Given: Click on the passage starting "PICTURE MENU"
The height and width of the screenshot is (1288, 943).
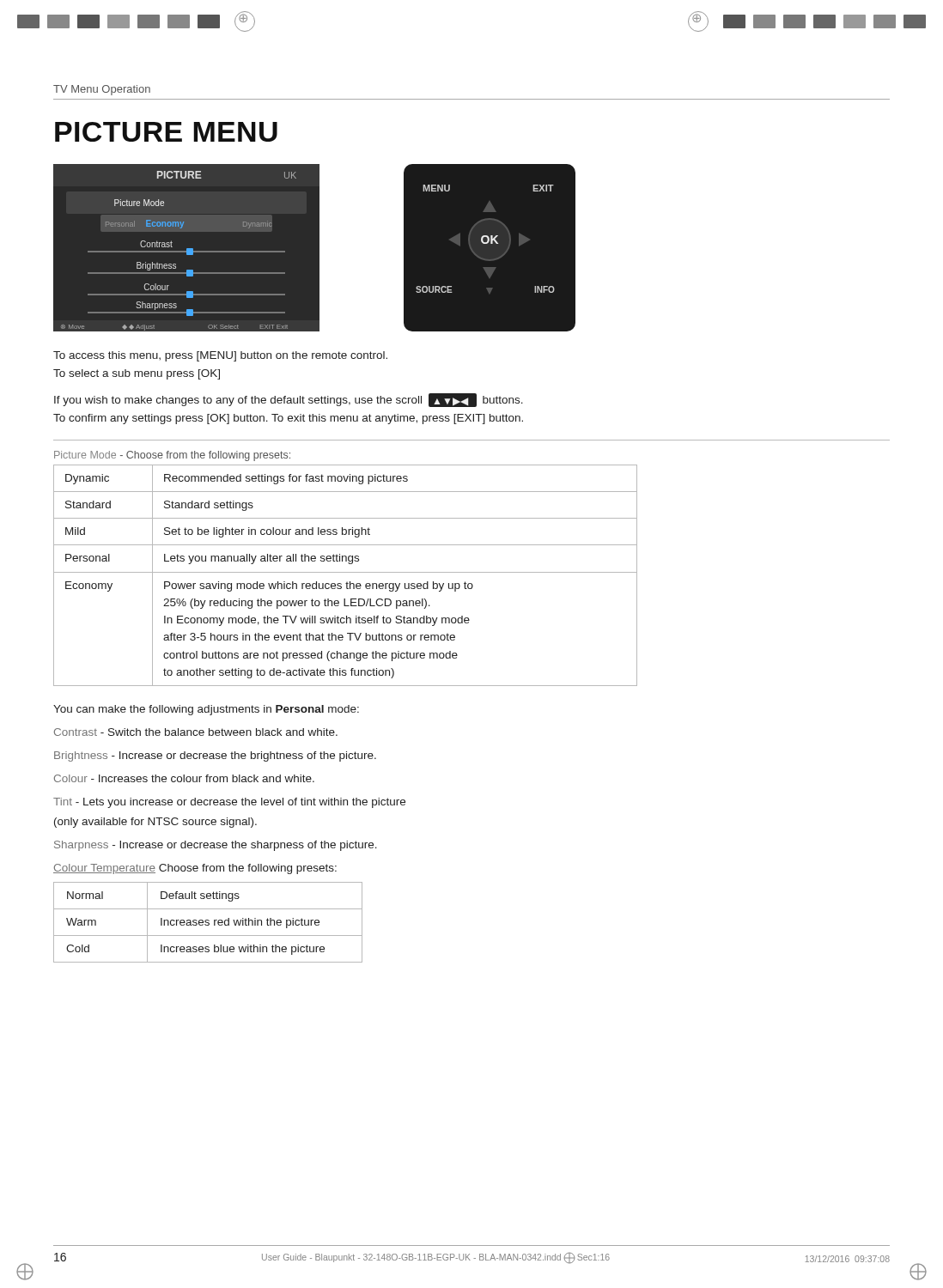Looking at the screenshot, I should coord(166,131).
